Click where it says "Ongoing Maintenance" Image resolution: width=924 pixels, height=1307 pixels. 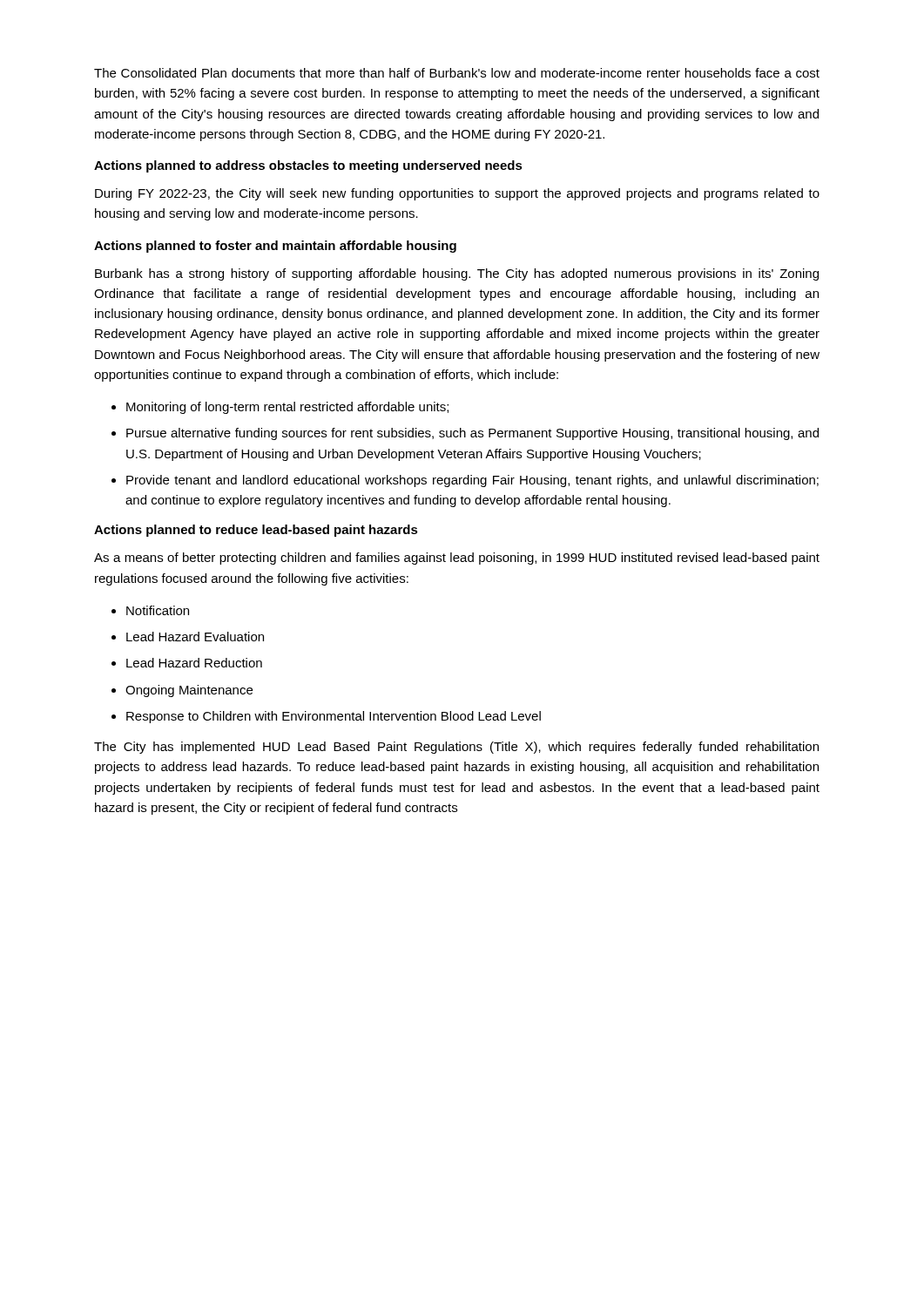coord(189,689)
